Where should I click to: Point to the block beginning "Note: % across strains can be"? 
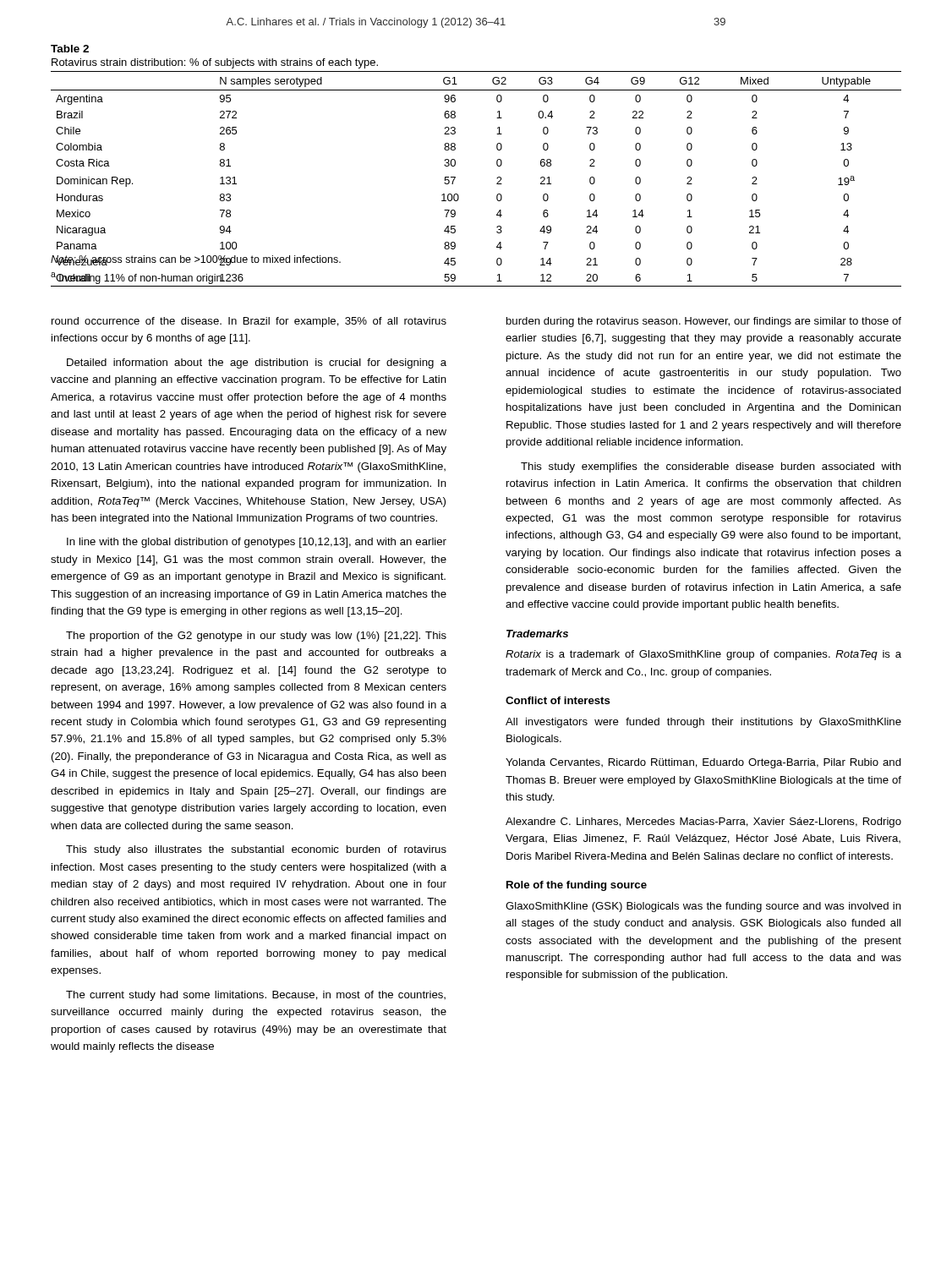(196, 269)
